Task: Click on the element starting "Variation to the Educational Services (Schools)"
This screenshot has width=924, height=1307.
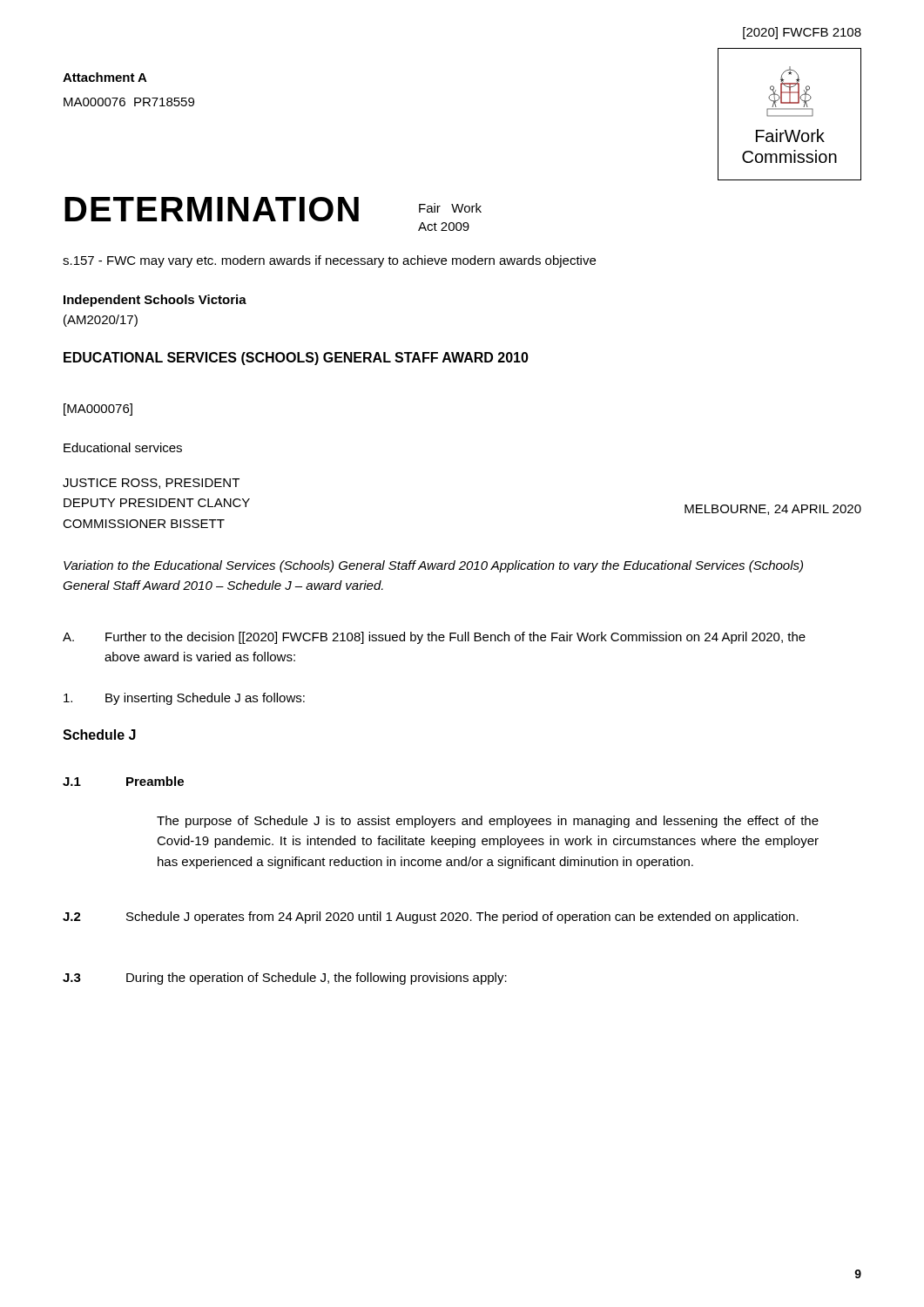Action: click(433, 575)
